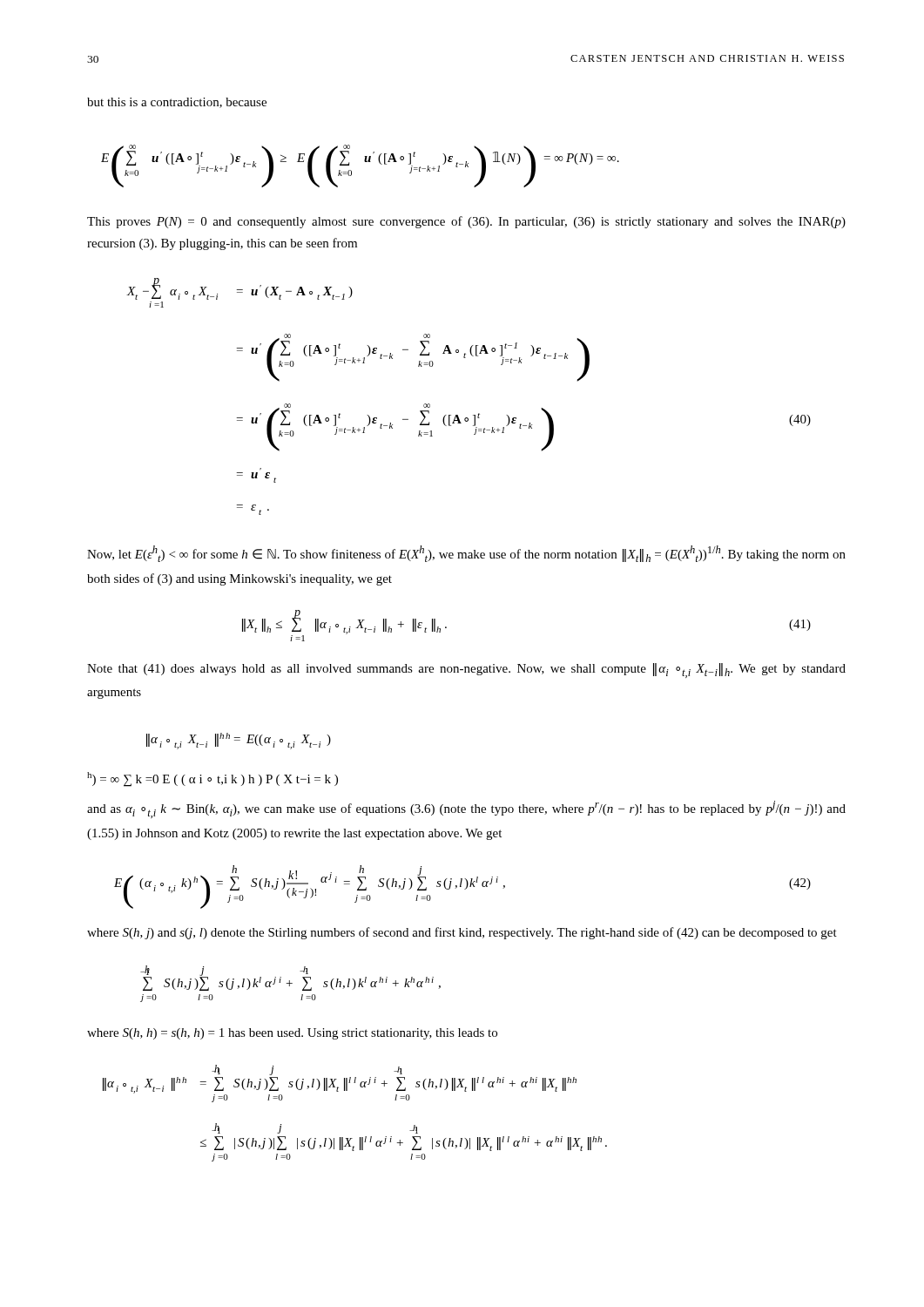Viewport: 924px width, 1307px height.
Task: Point to the block beginning "Now, let E(εht) < ∞ for"
Action: pos(466,565)
